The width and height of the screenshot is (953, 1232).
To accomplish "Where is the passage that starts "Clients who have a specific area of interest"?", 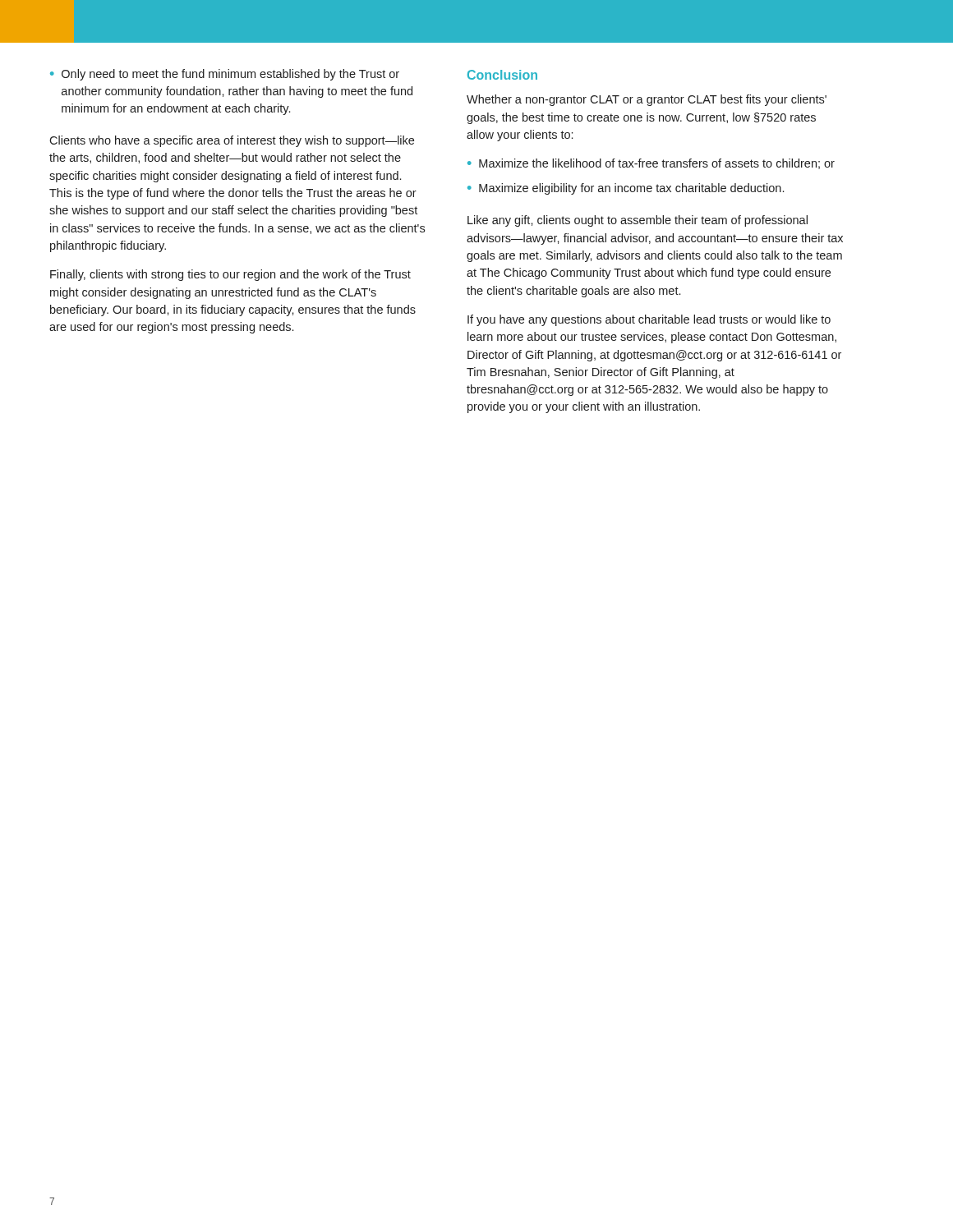I will point(237,193).
